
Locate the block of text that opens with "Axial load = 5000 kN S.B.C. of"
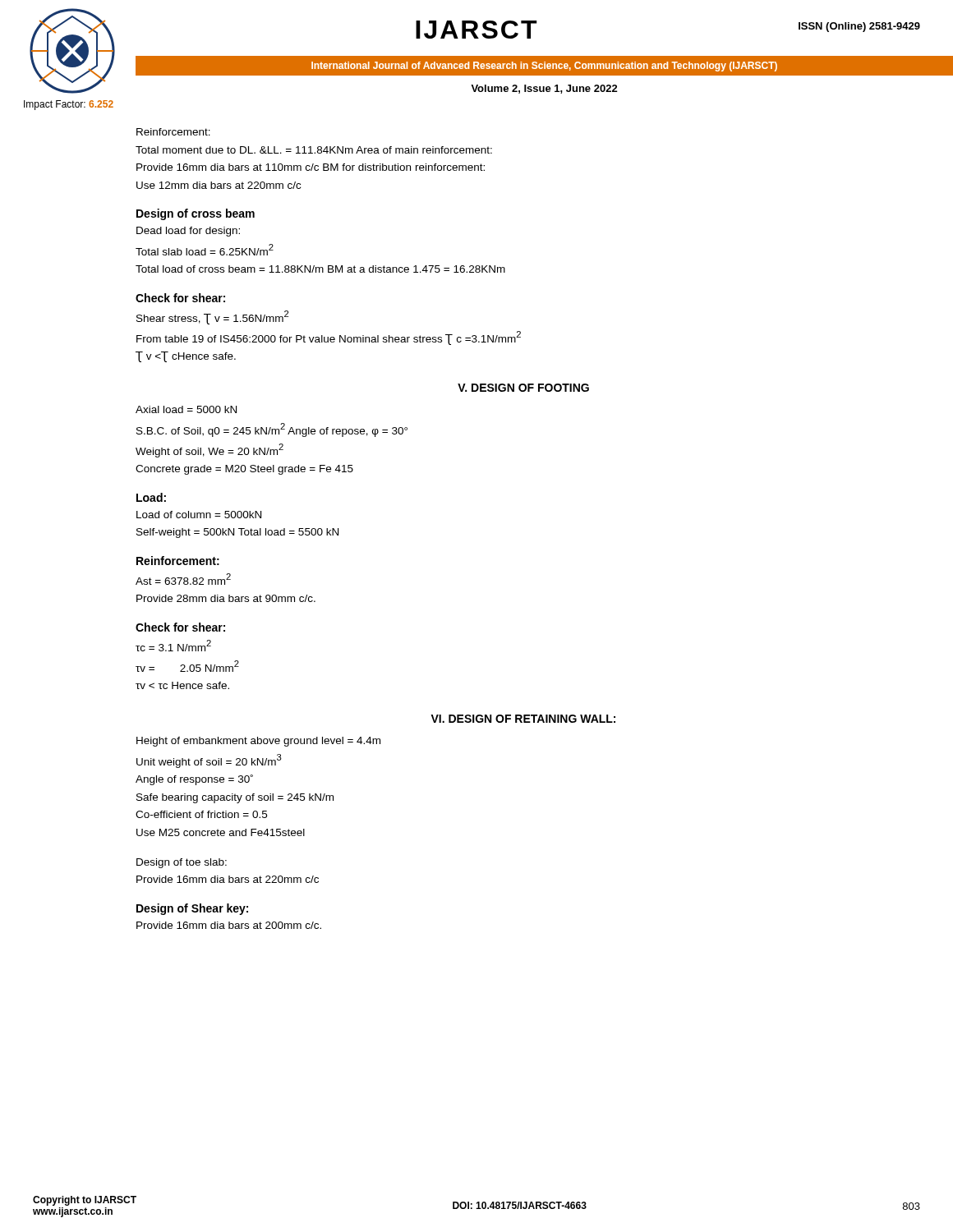[272, 439]
